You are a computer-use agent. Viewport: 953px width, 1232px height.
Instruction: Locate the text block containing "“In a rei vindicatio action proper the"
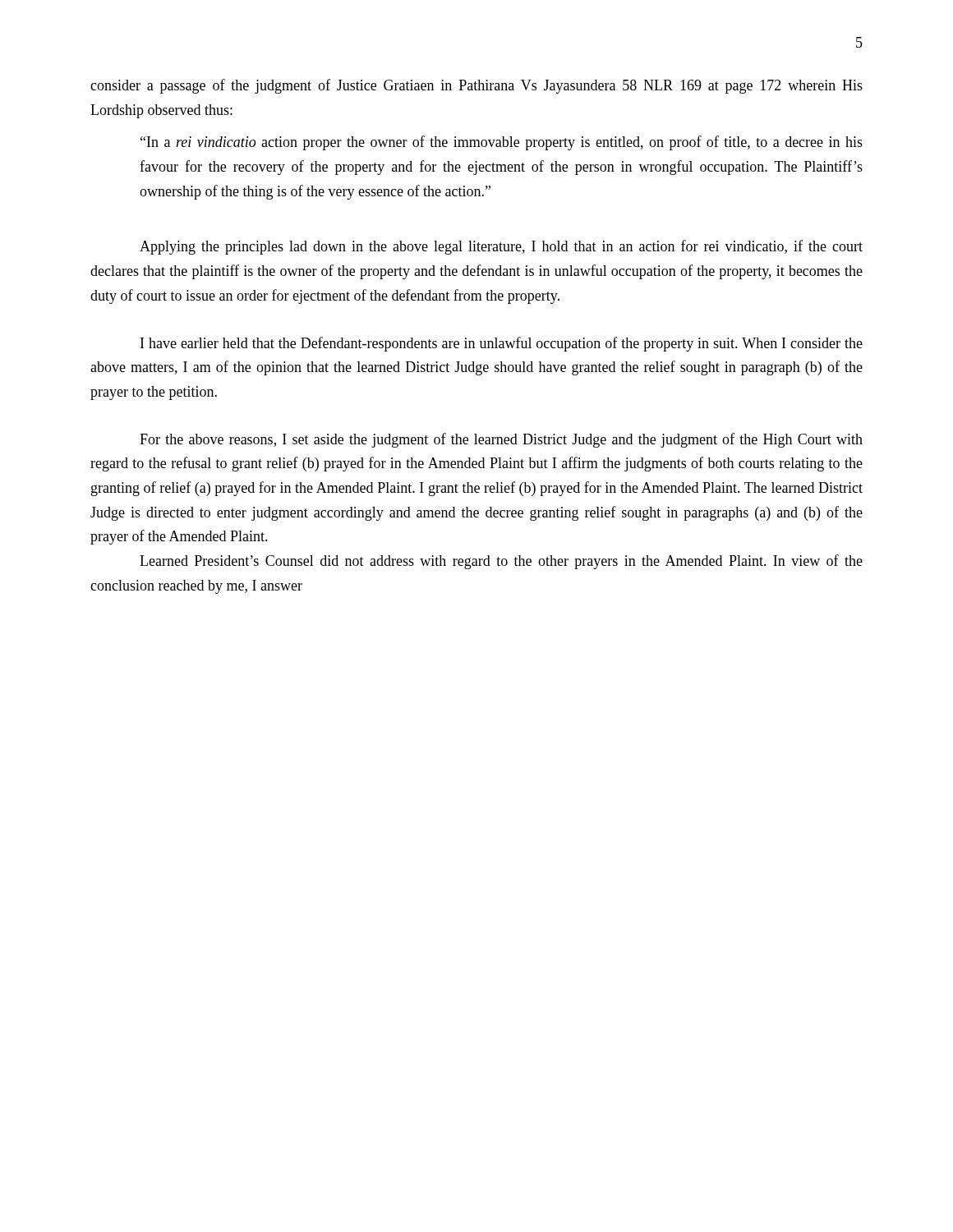click(501, 167)
